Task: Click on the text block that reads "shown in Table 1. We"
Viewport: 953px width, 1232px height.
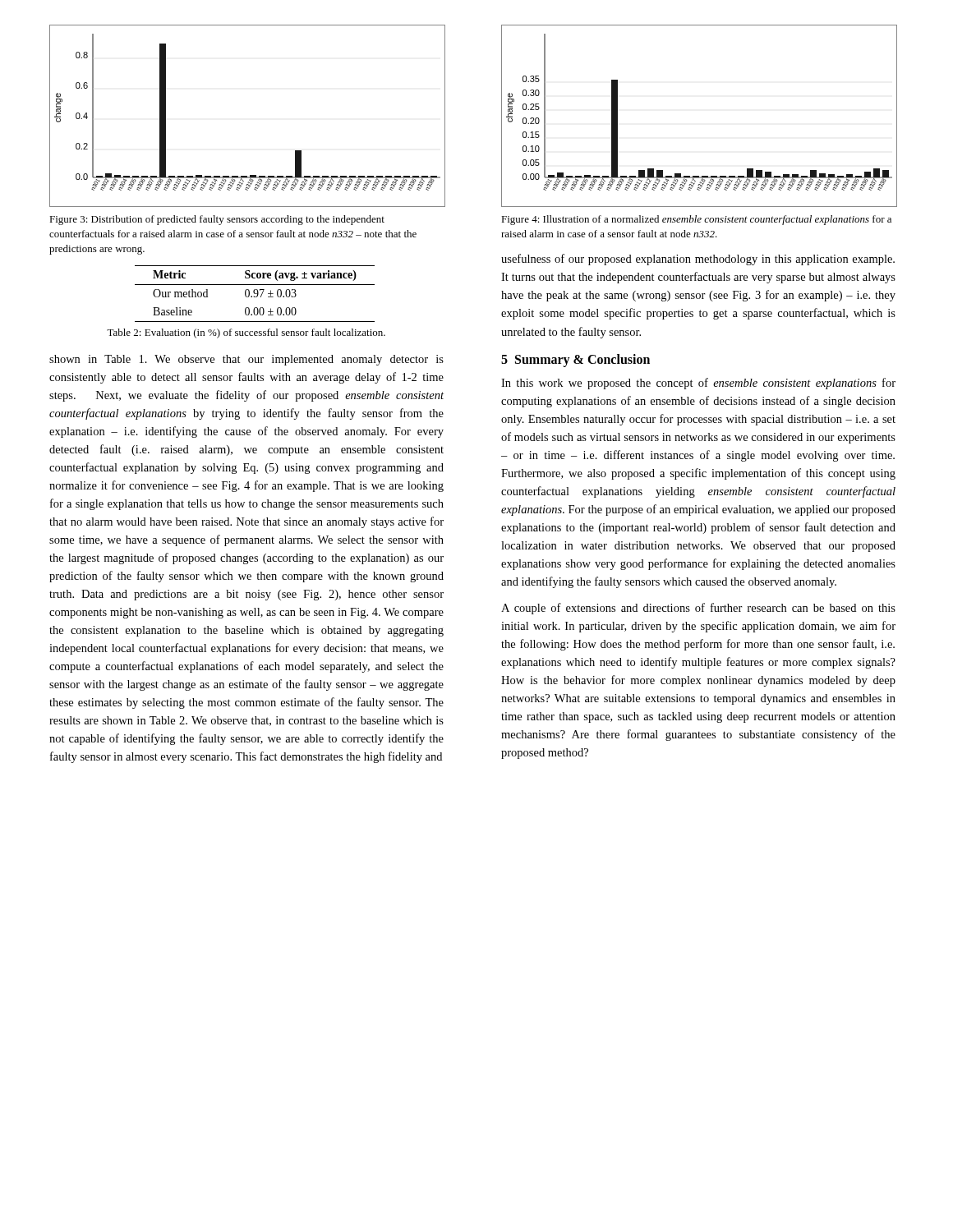Action: (x=246, y=558)
